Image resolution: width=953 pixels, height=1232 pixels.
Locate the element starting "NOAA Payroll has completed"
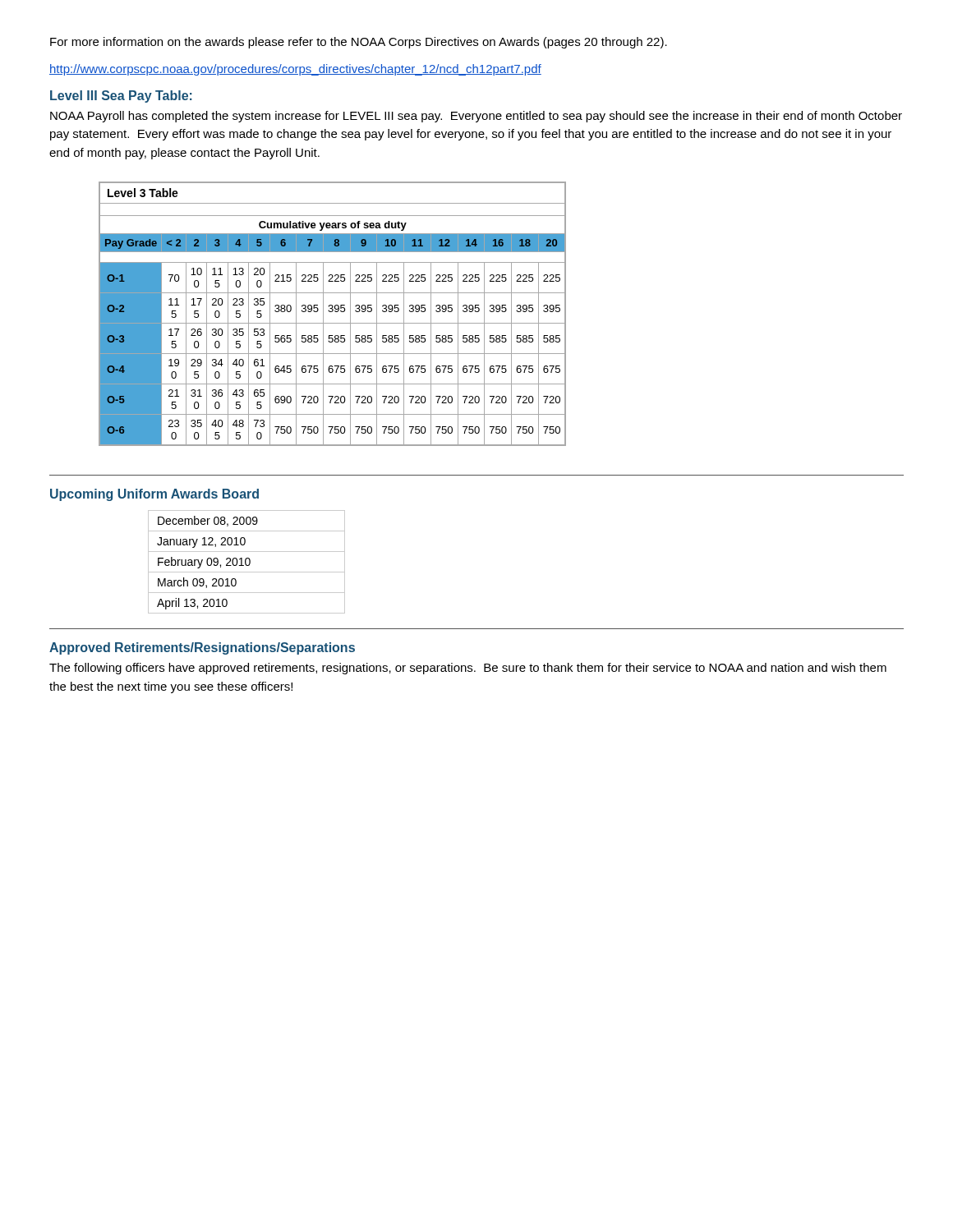coord(476,133)
